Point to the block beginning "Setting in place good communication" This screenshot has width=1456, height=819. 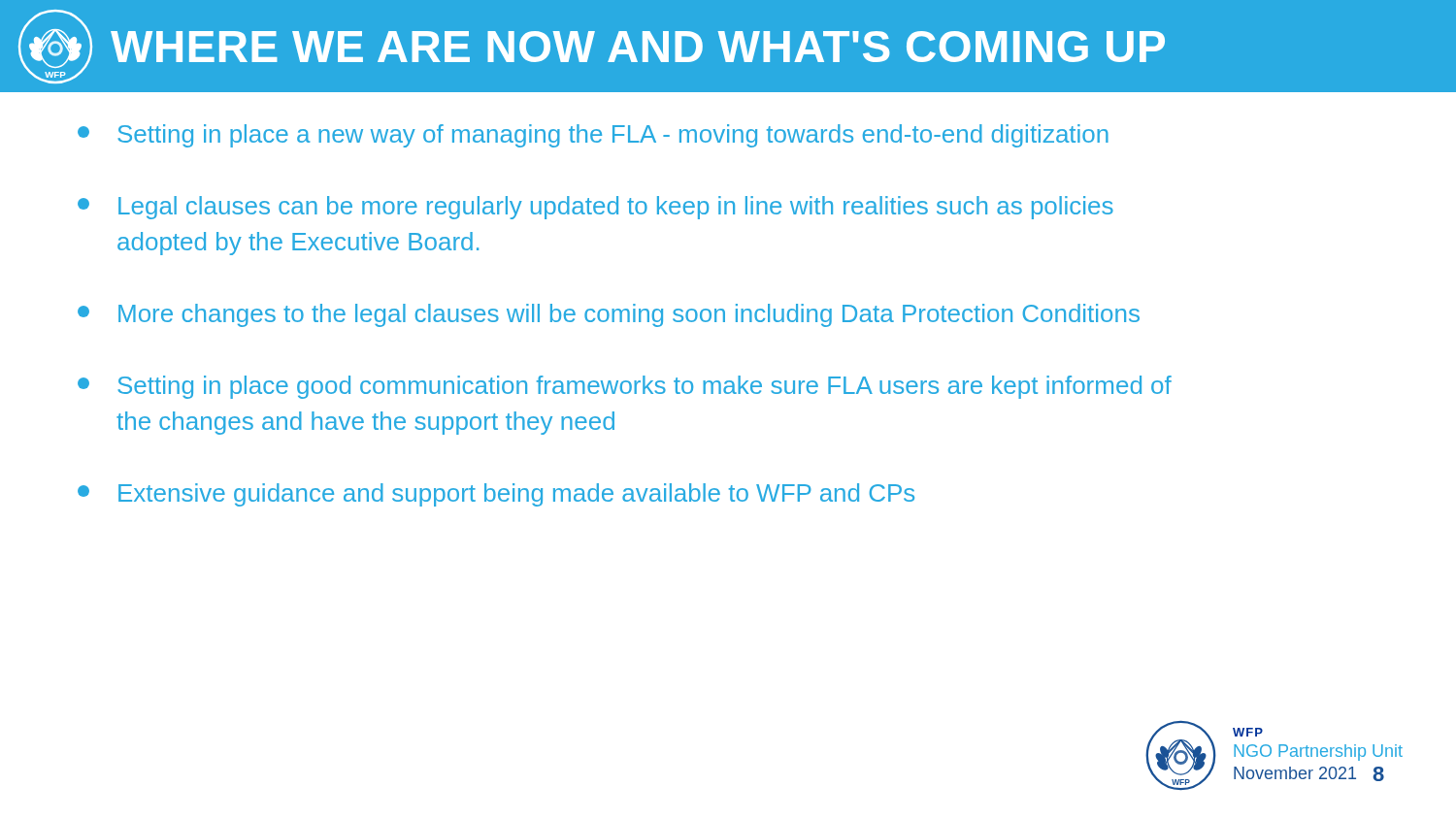point(624,404)
